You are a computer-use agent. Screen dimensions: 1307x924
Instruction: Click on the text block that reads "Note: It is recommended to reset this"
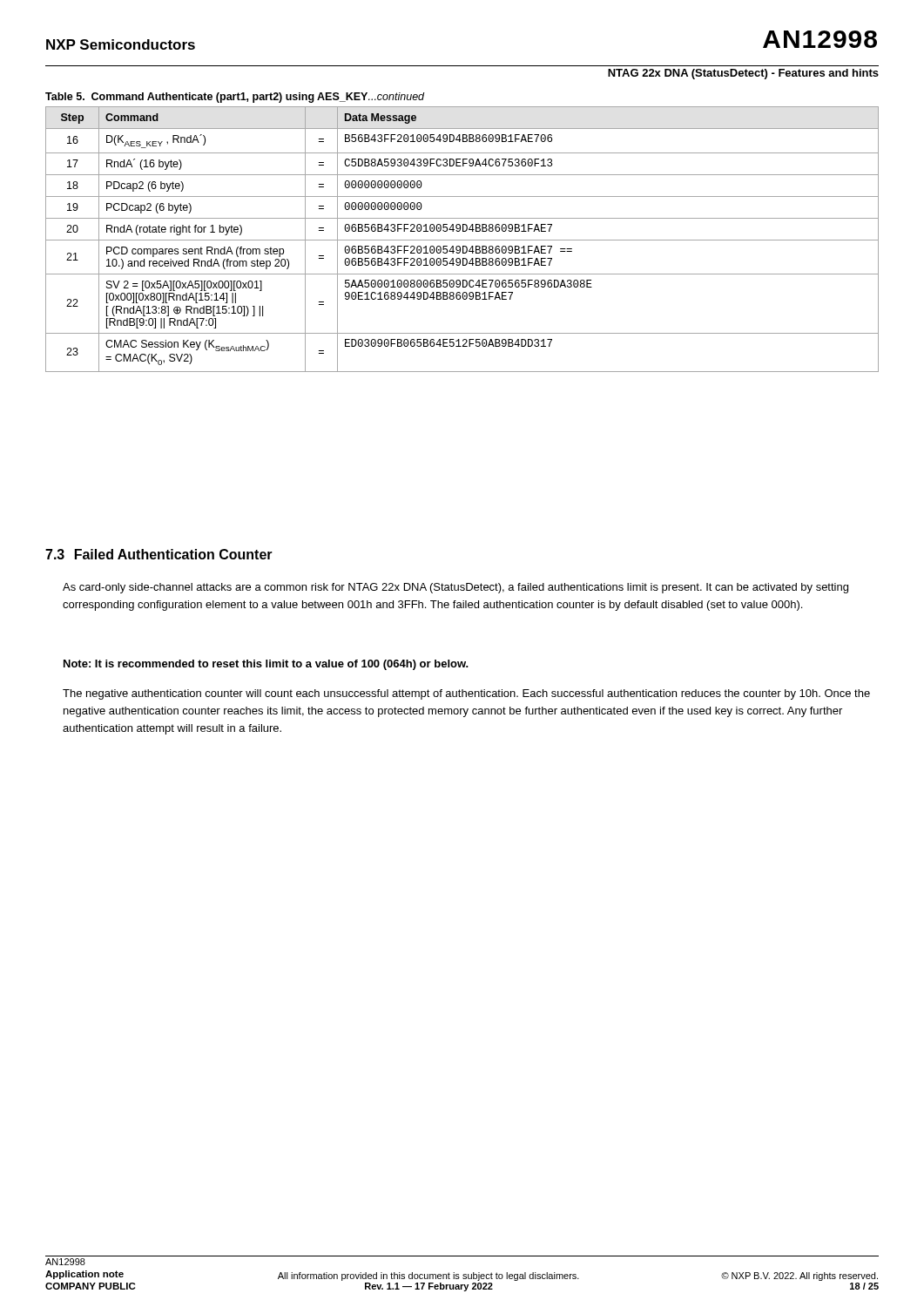(x=266, y=664)
